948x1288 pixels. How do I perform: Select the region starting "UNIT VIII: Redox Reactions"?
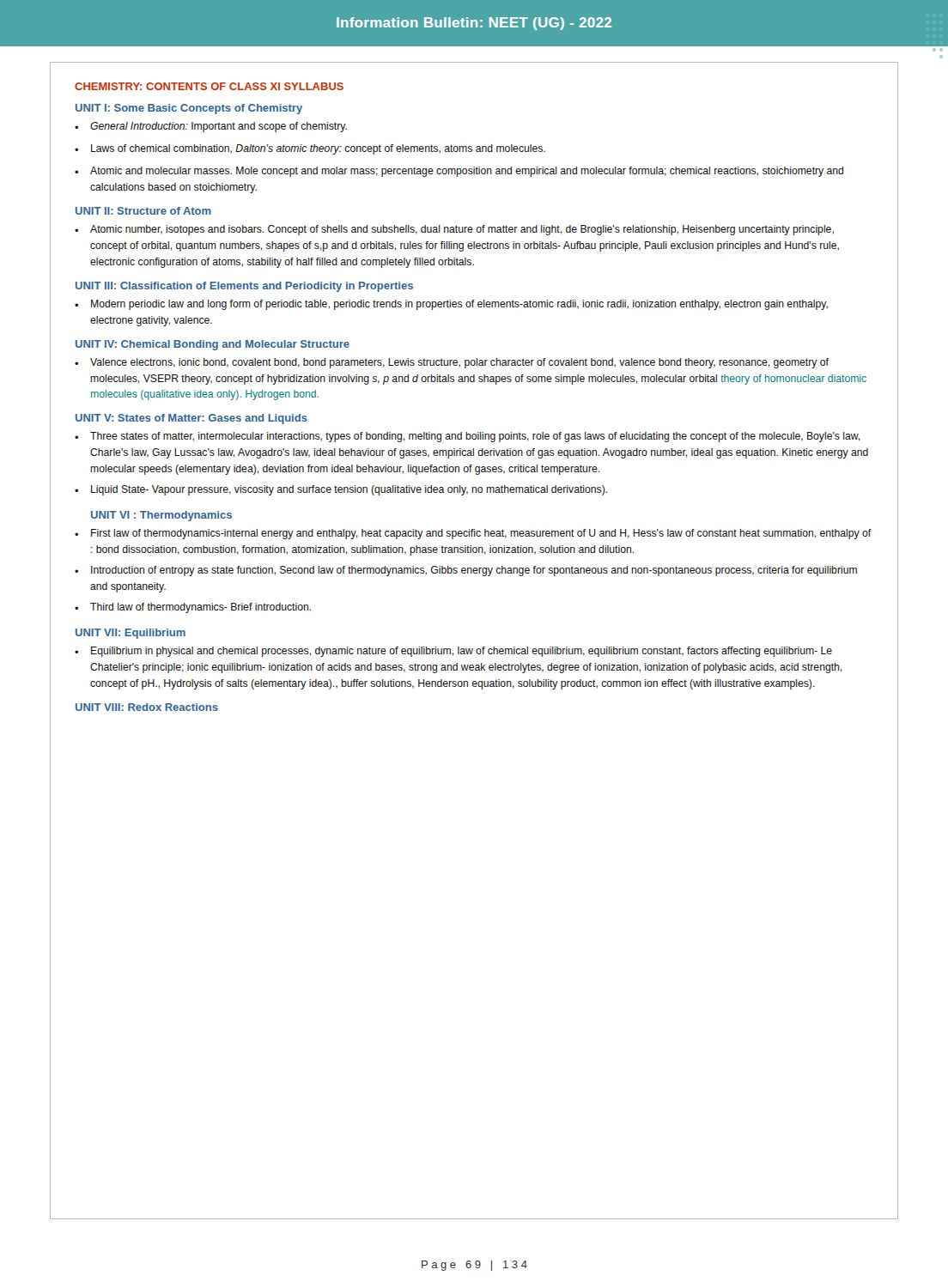click(x=146, y=707)
